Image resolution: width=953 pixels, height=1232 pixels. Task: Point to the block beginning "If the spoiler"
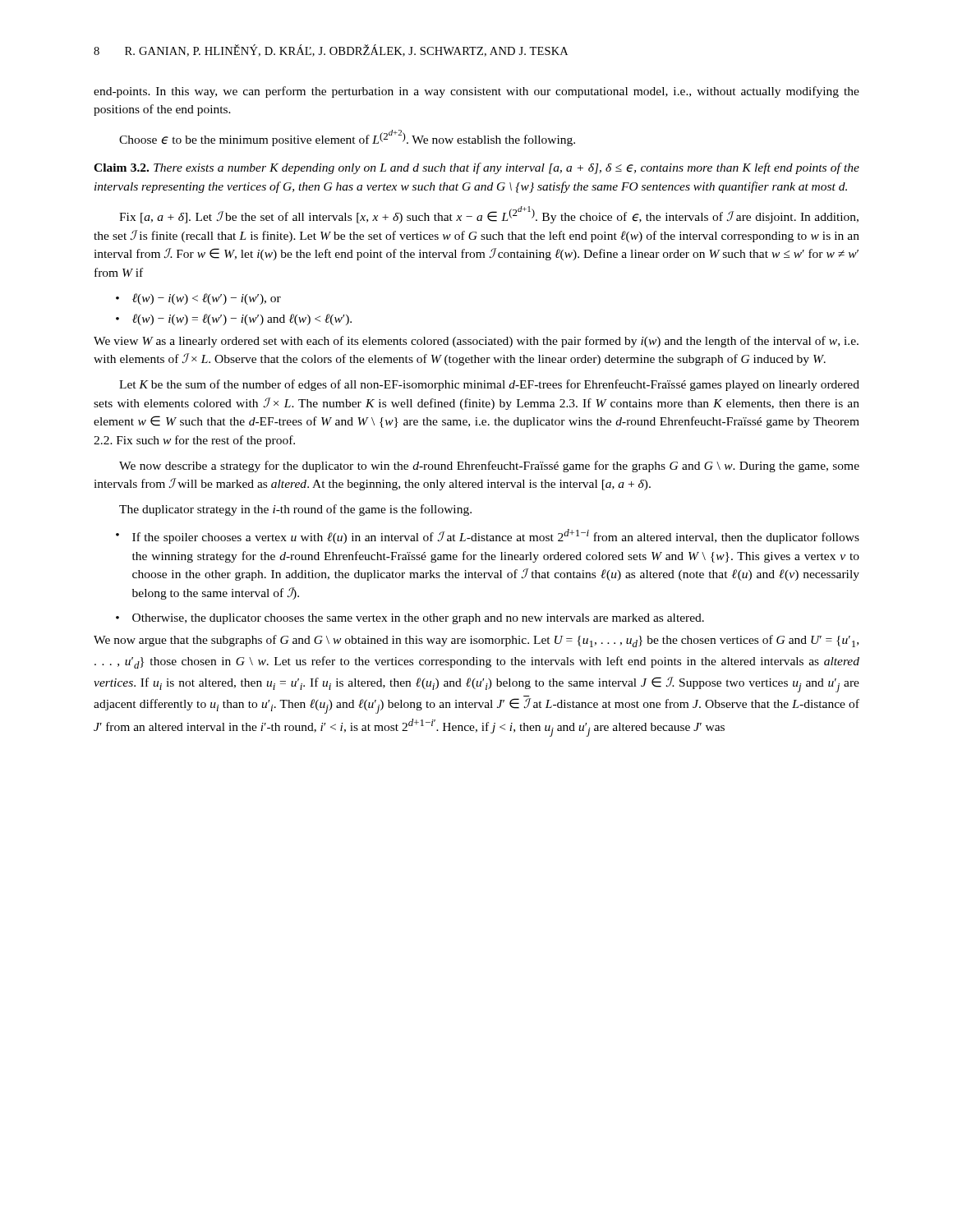click(x=496, y=563)
